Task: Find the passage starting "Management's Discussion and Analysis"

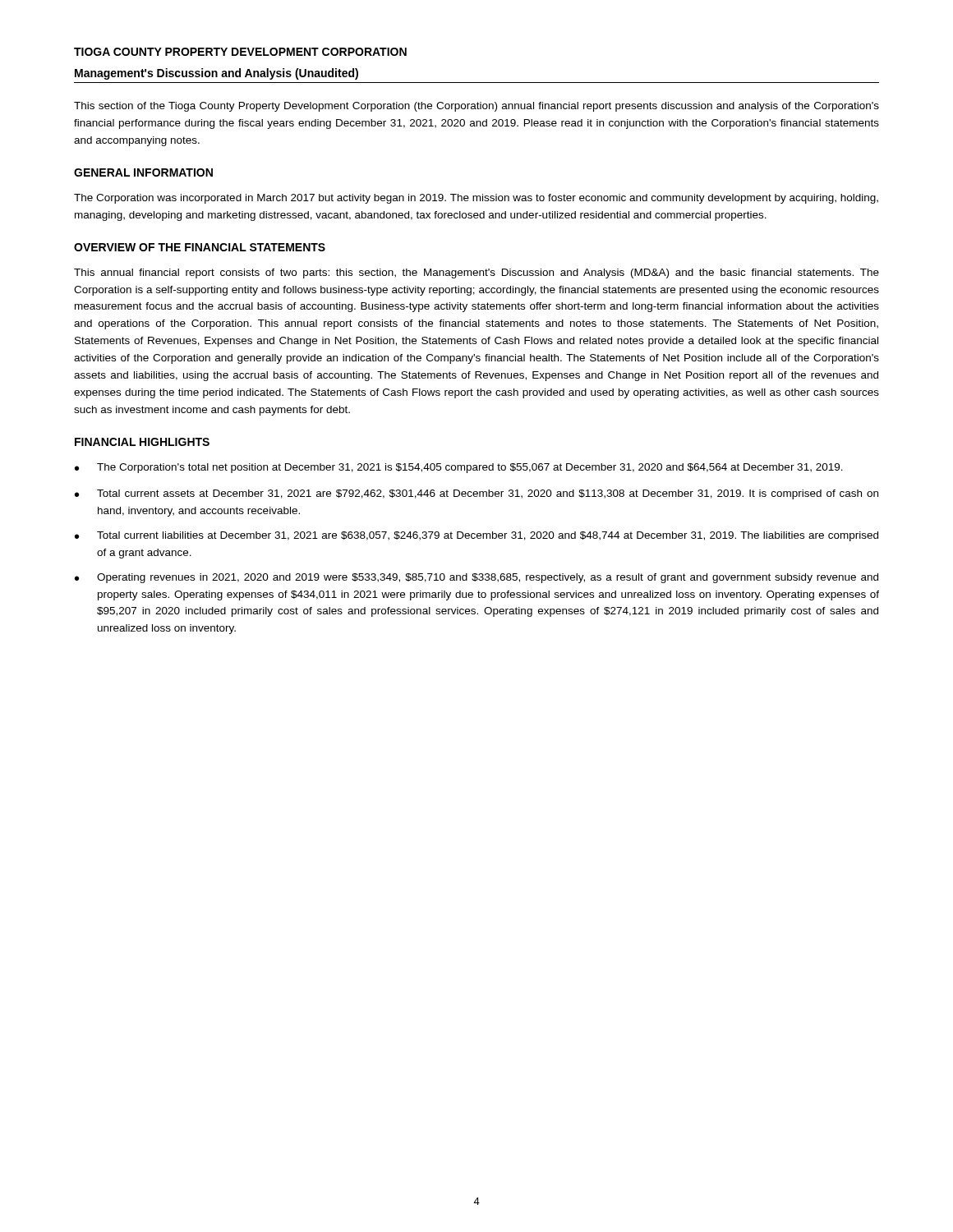Action: [x=216, y=73]
